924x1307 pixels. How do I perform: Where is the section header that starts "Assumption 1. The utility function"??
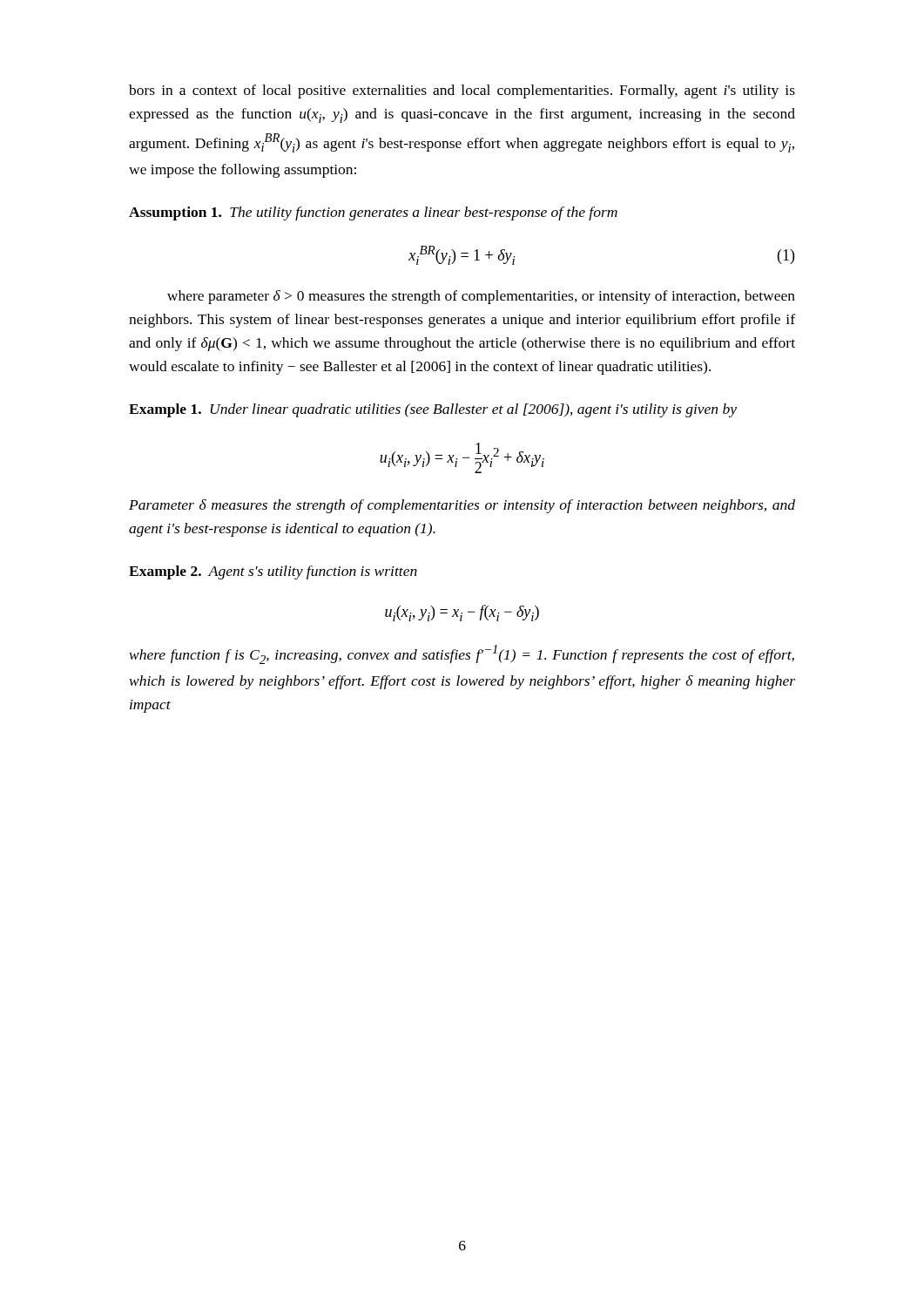point(462,212)
